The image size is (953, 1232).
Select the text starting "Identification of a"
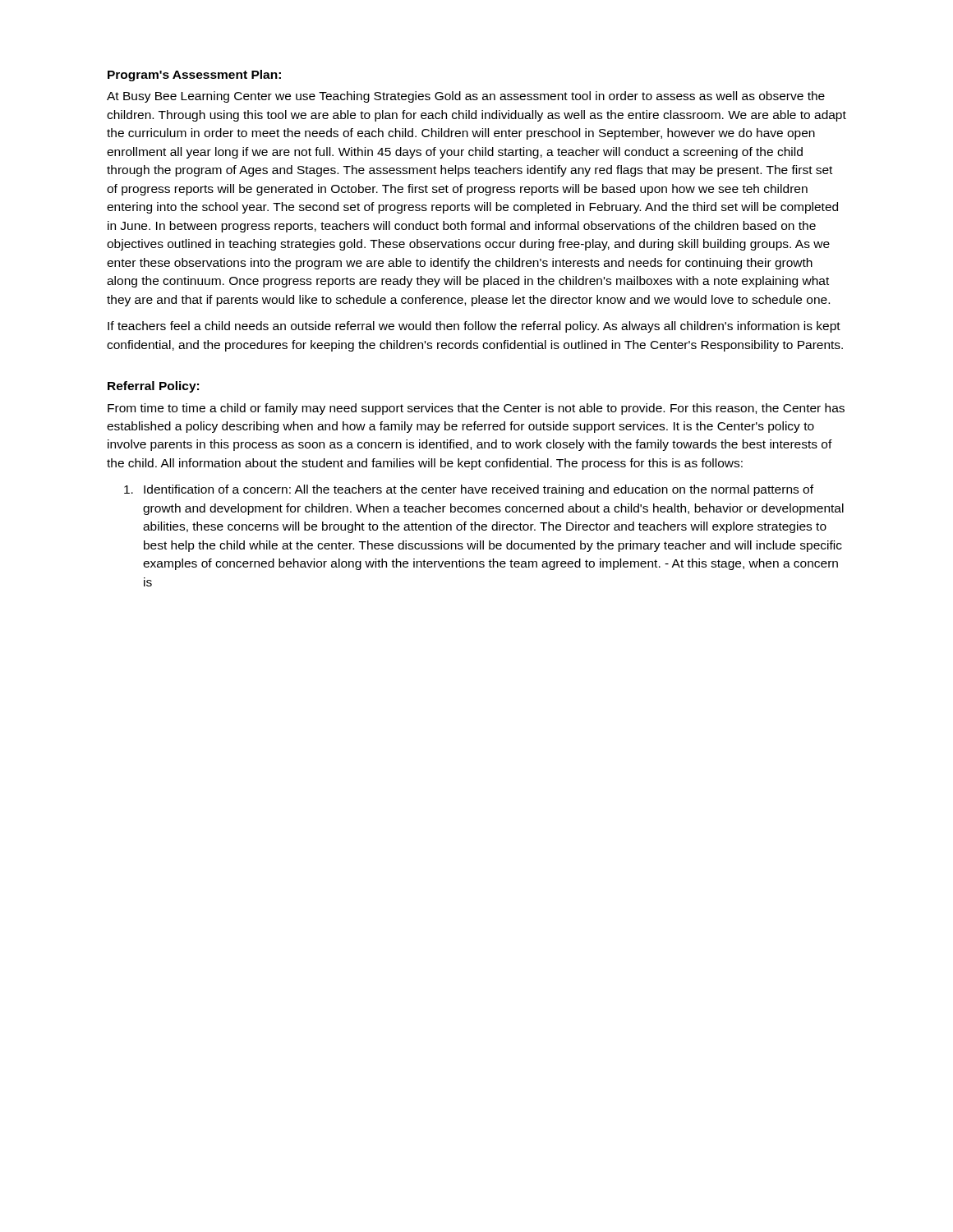485,536
